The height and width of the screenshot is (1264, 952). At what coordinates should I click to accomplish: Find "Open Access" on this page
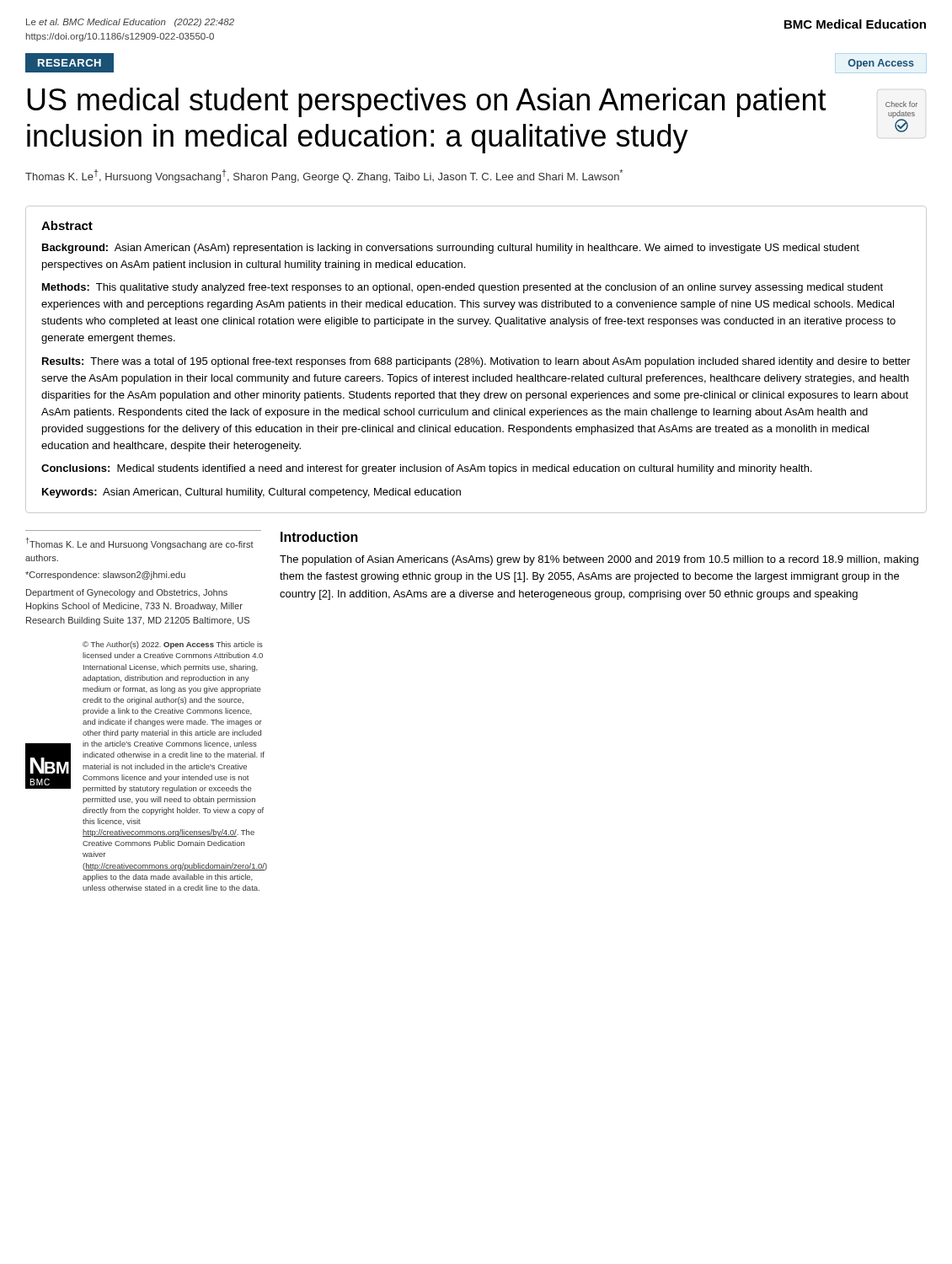[x=881, y=63]
